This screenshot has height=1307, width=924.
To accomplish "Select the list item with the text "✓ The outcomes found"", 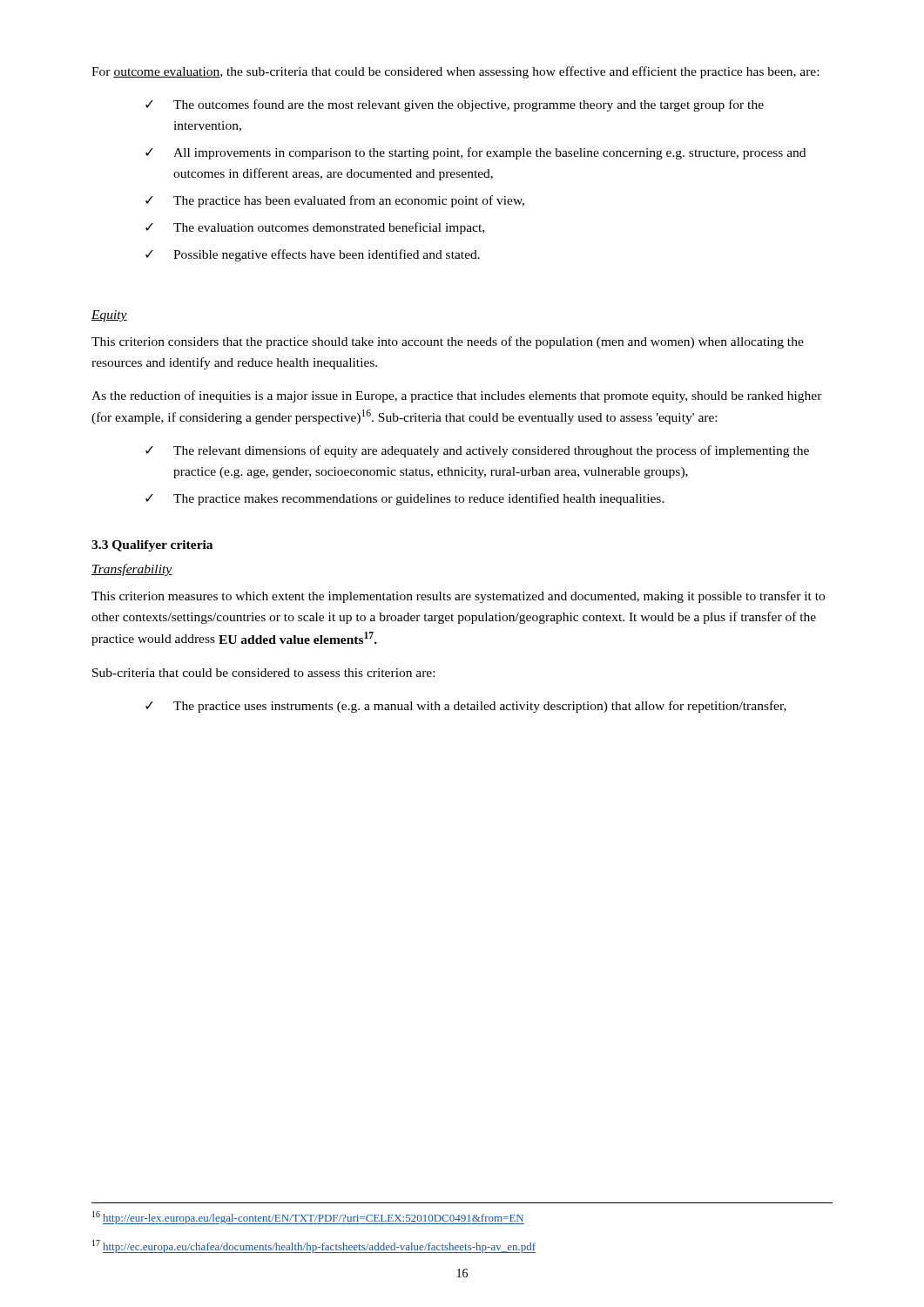I will pos(488,115).
